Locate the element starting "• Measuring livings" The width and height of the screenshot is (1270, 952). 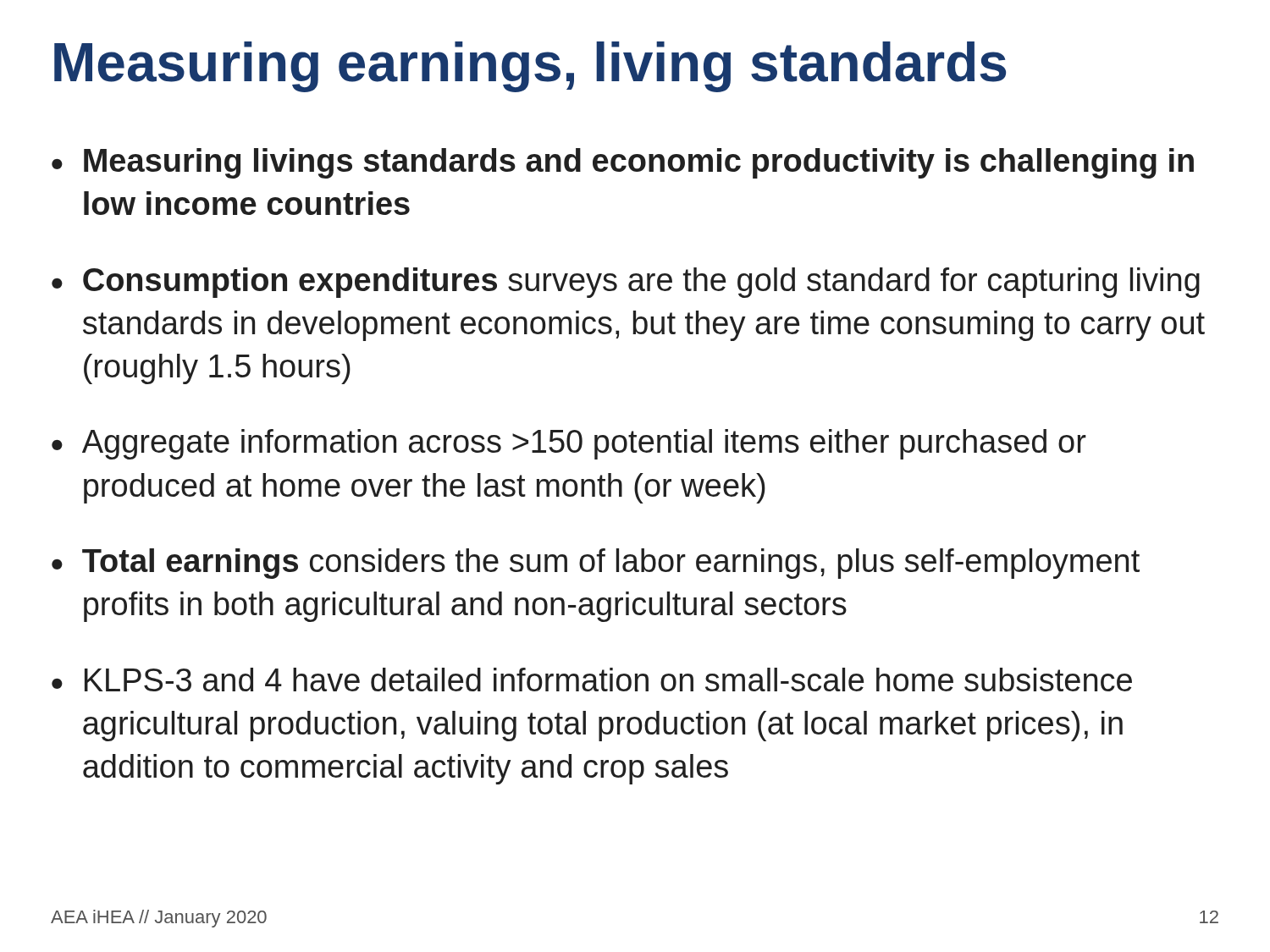tap(635, 183)
